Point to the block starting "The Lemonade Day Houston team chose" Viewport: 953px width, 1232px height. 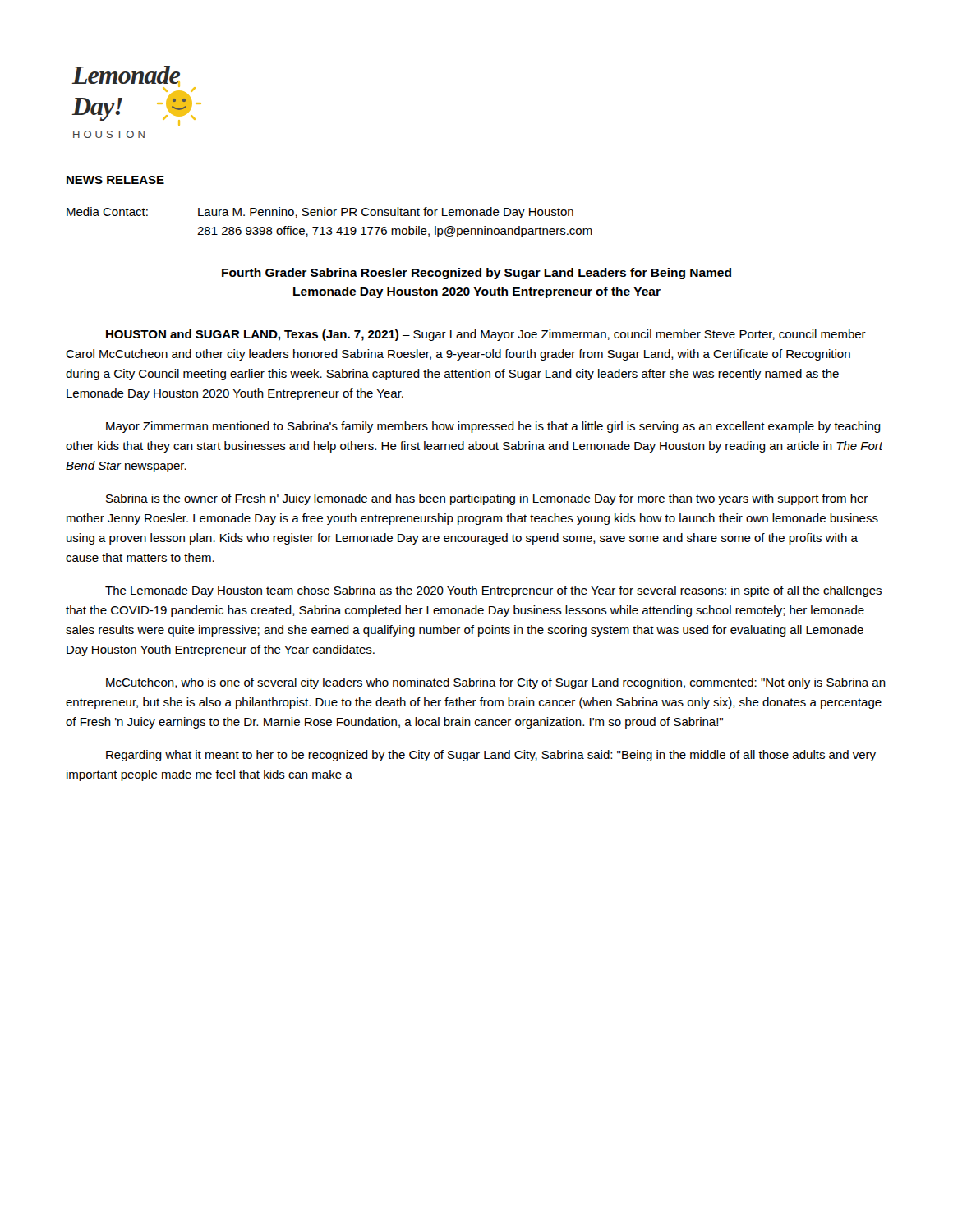pyautogui.click(x=474, y=619)
